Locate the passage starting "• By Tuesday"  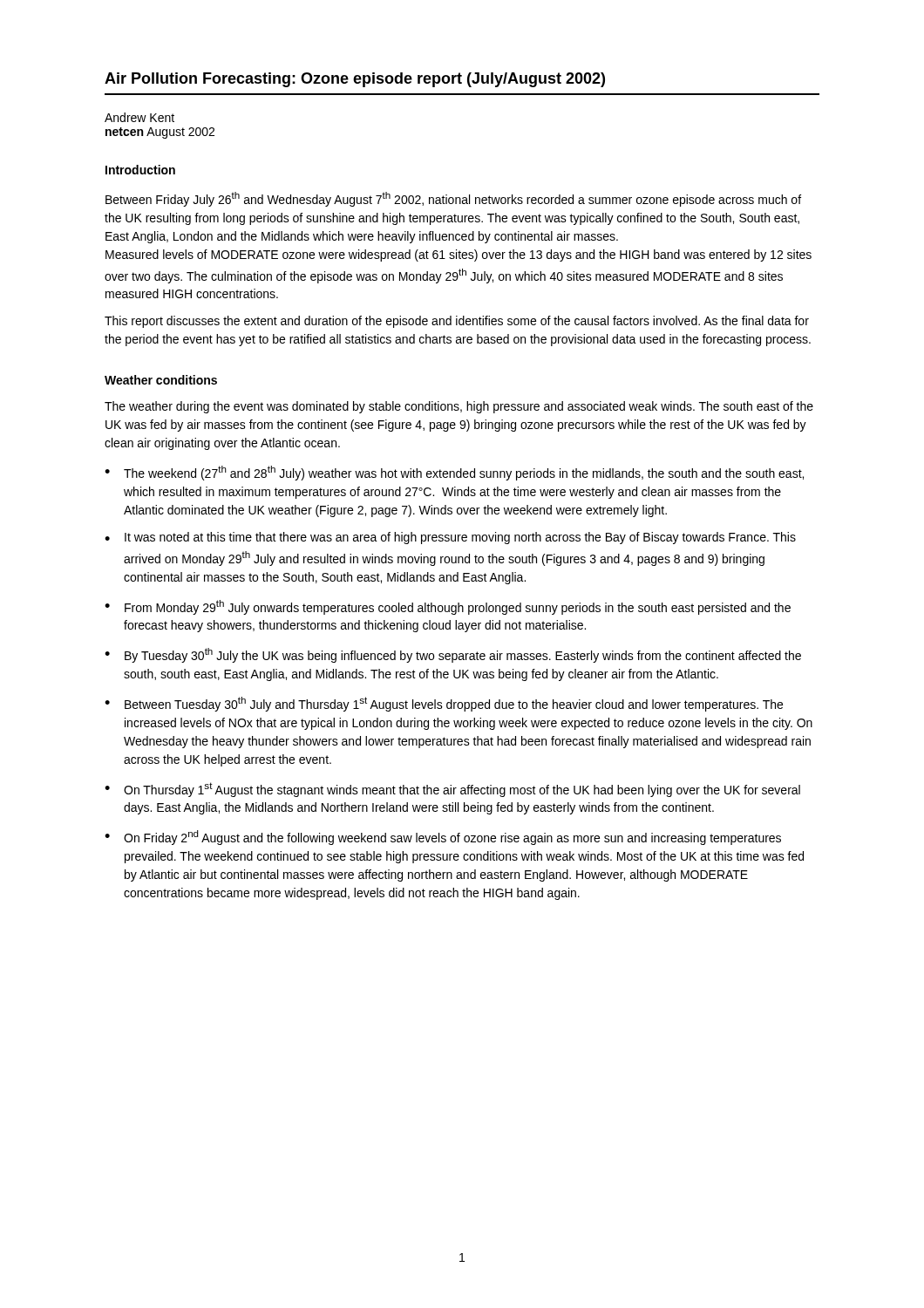click(x=462, y=664)
